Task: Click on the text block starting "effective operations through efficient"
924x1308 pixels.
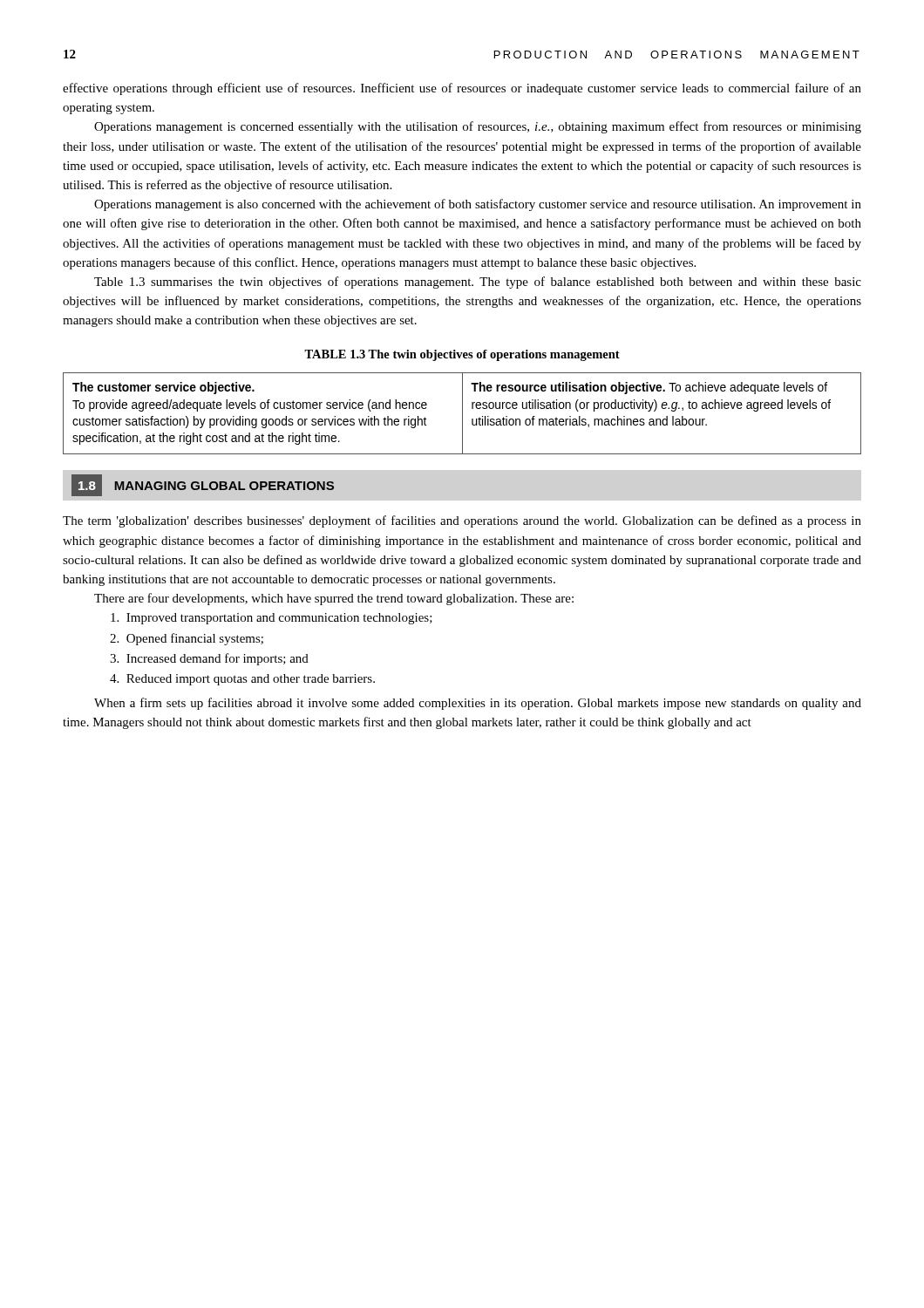Action: 462,204
